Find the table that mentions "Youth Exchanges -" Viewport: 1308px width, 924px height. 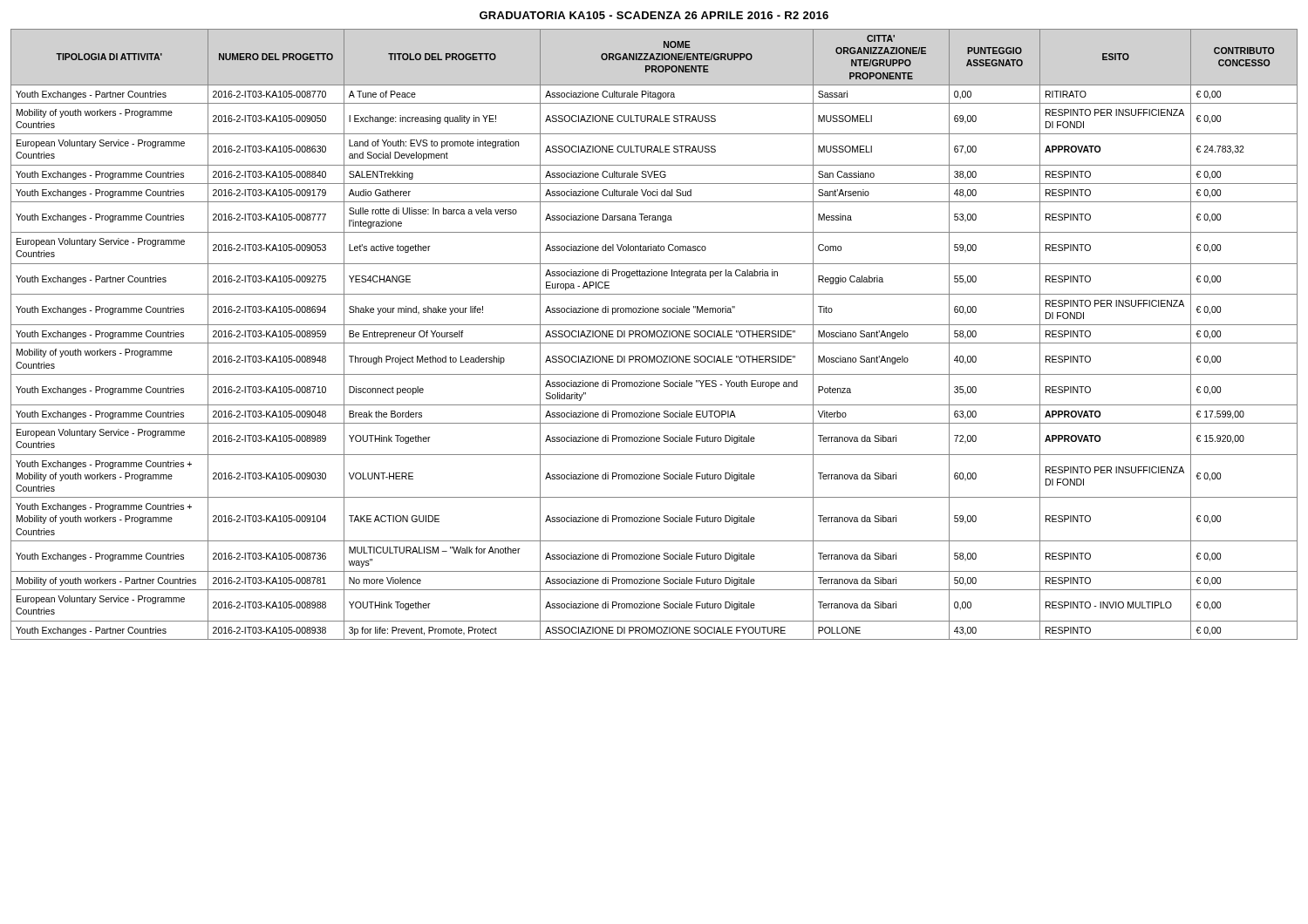tap(654, 334)
